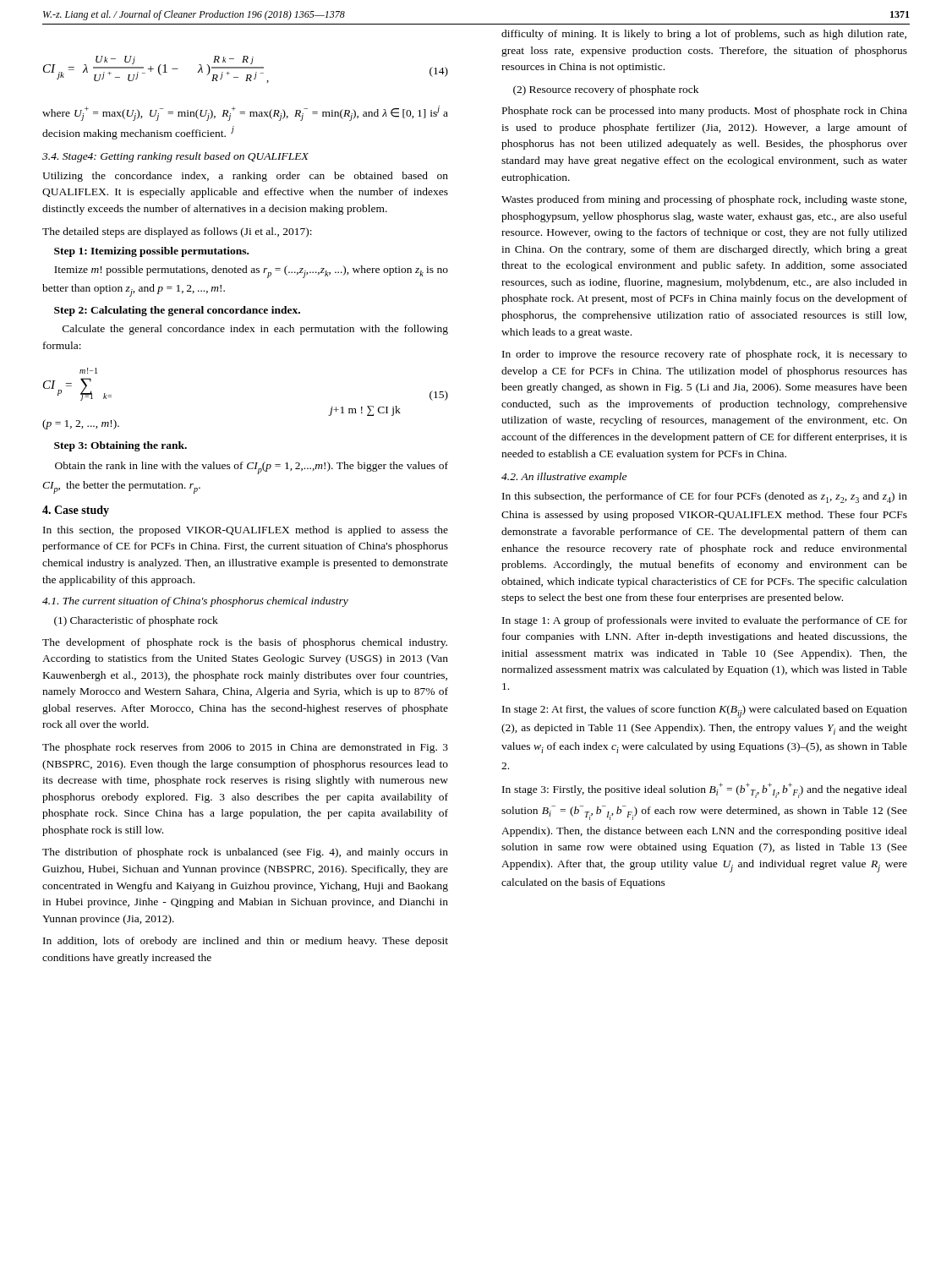Locate the element starting "Calculate the general concordance index in each permutation"
952x1268 pixels.
pos(245,337)
